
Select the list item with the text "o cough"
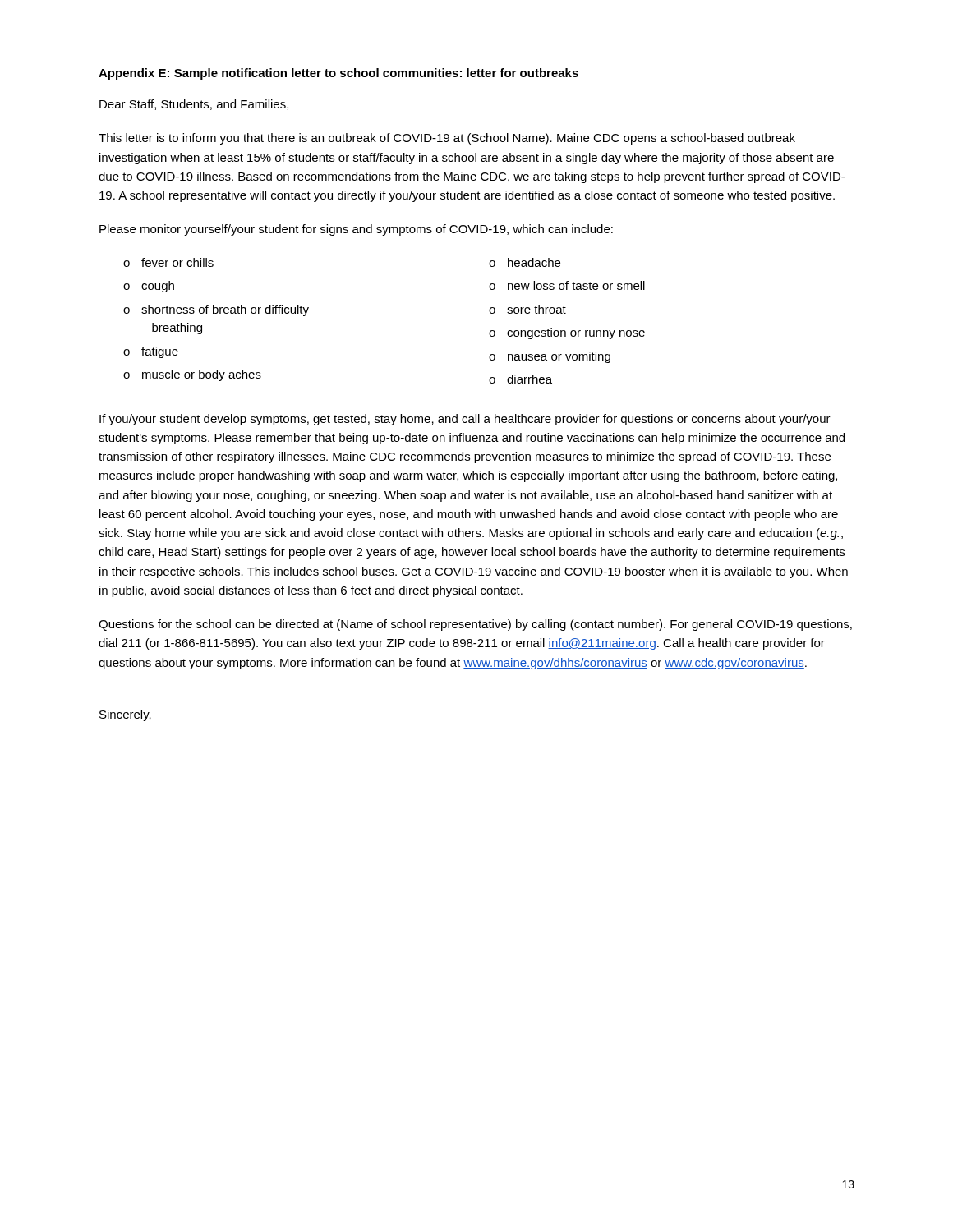pyautogui.click(x=149, y=286)
